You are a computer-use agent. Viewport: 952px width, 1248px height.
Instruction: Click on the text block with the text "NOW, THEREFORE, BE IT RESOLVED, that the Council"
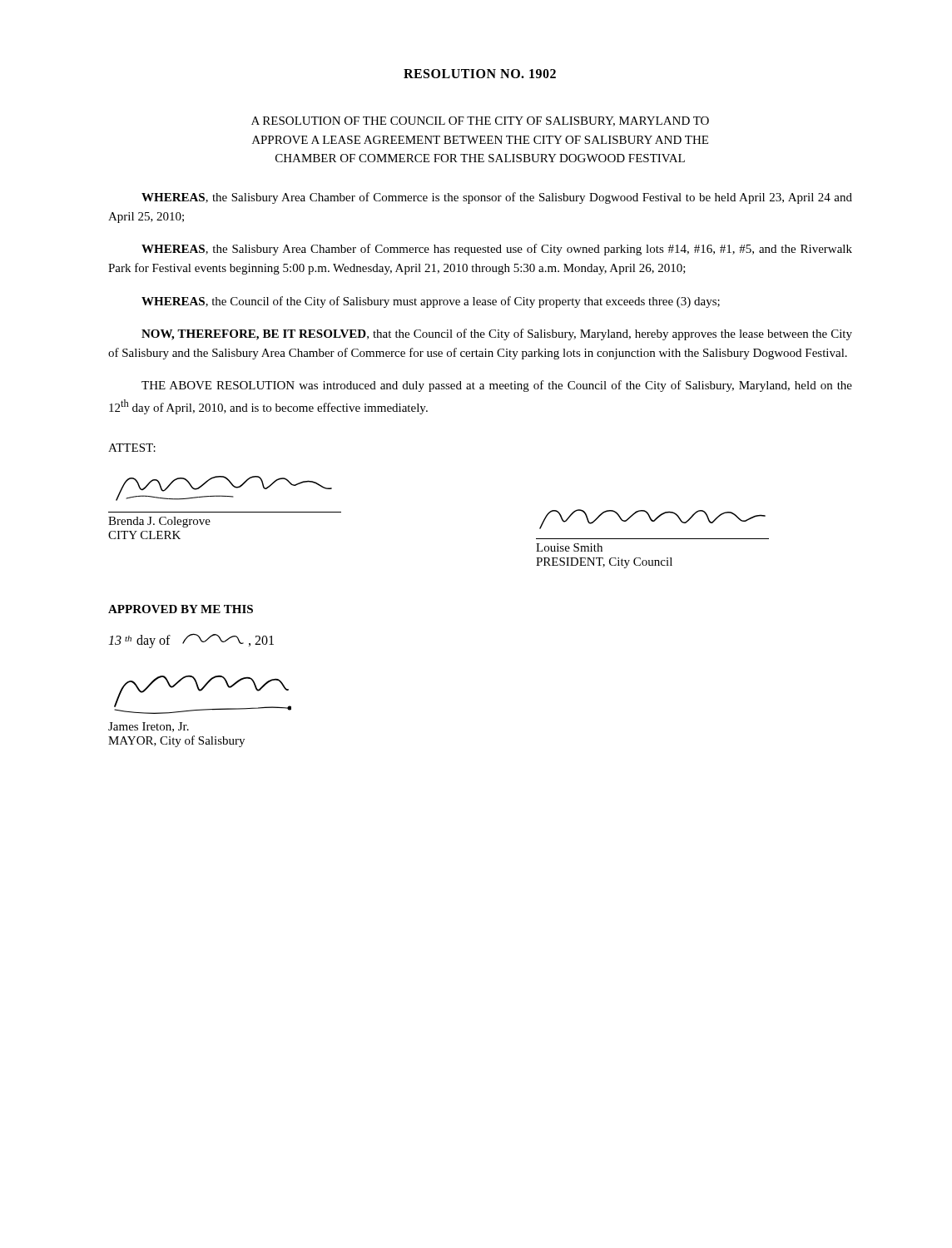[480, 343]
